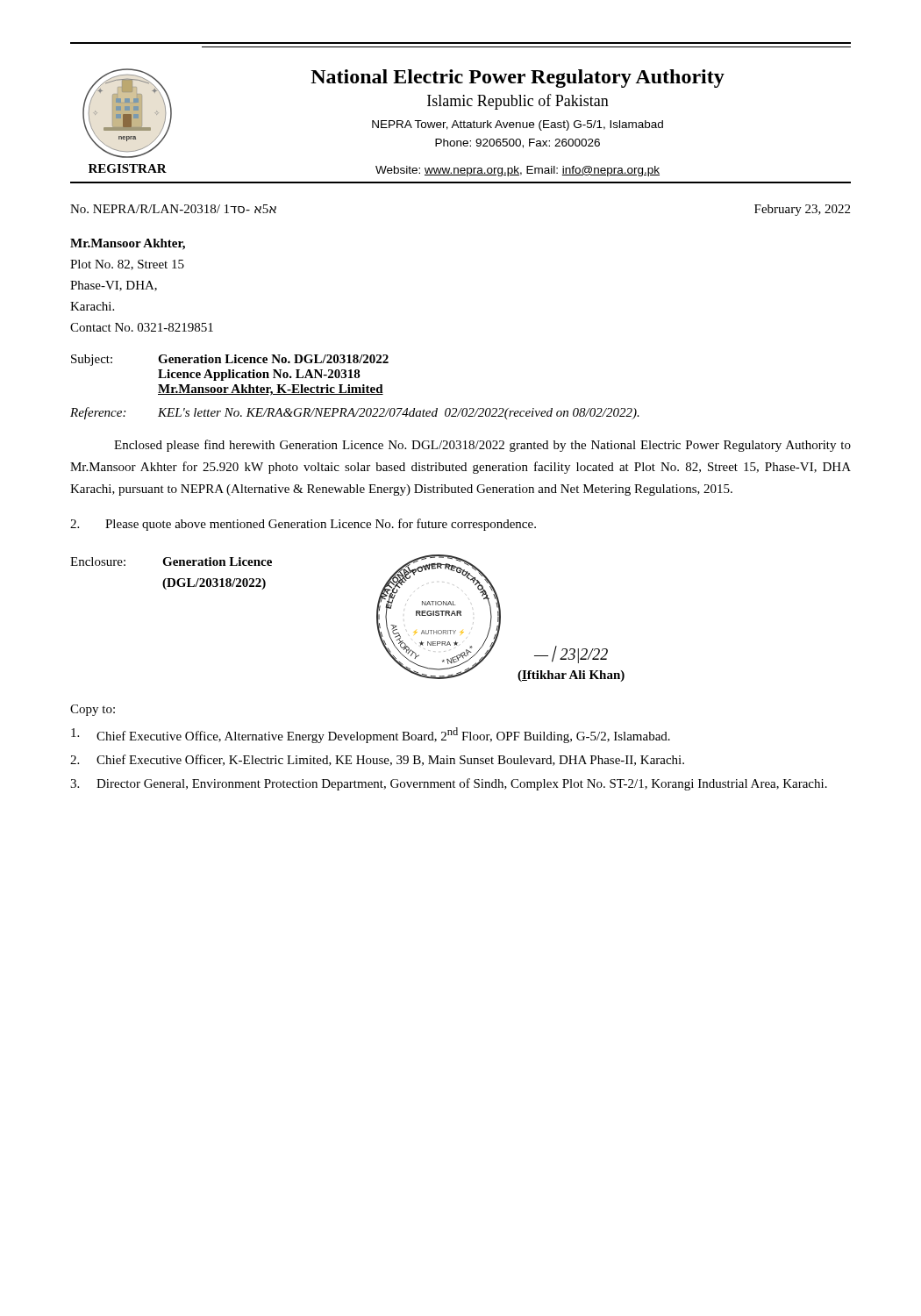The image size is (921, 1316).
Task: Select the passage starting "No. NEPRA/R/LAN-20318/ 1א5א -סד"
Action: 174,209
